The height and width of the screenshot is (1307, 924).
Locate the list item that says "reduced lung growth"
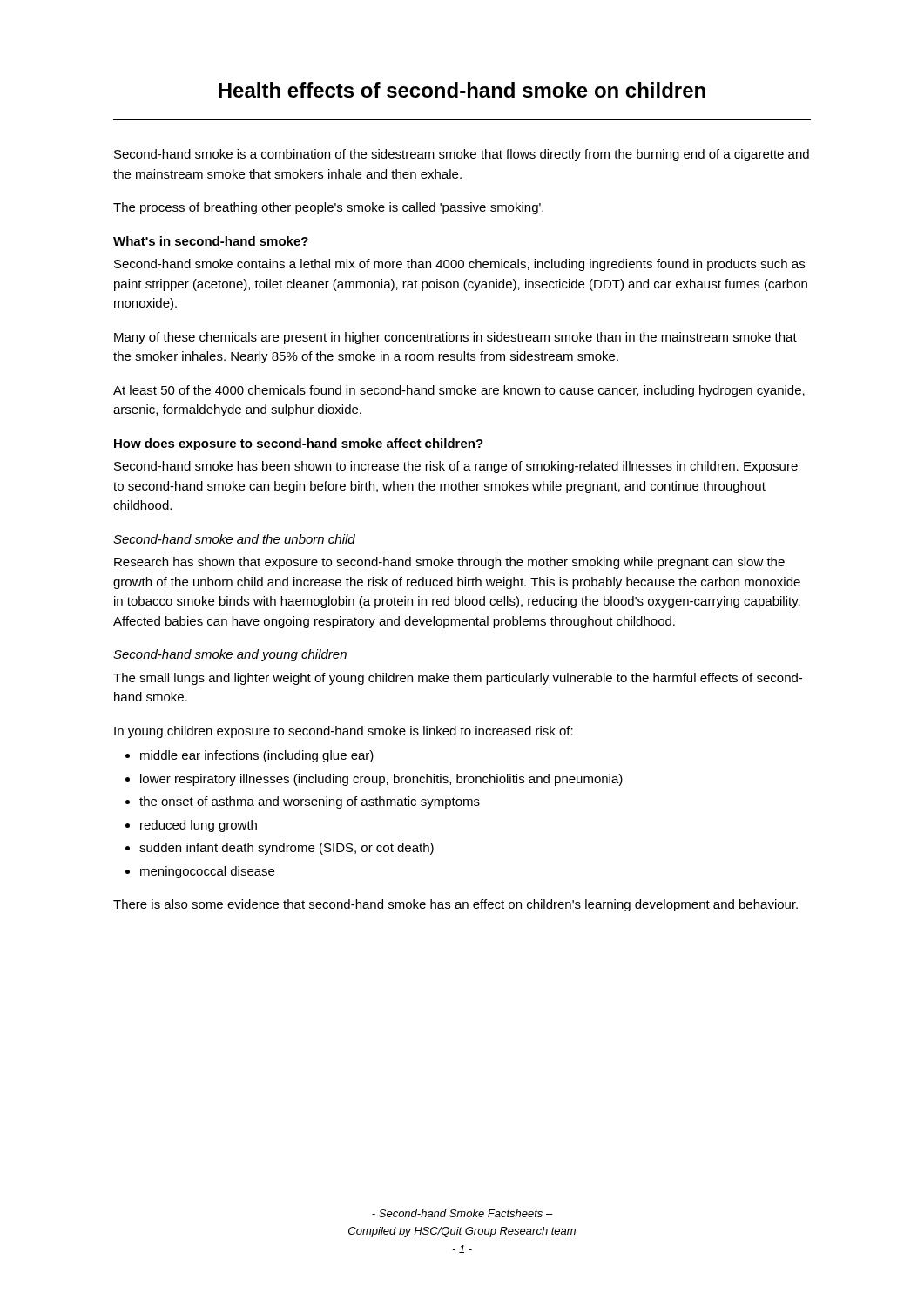click(x=199, y=824)
